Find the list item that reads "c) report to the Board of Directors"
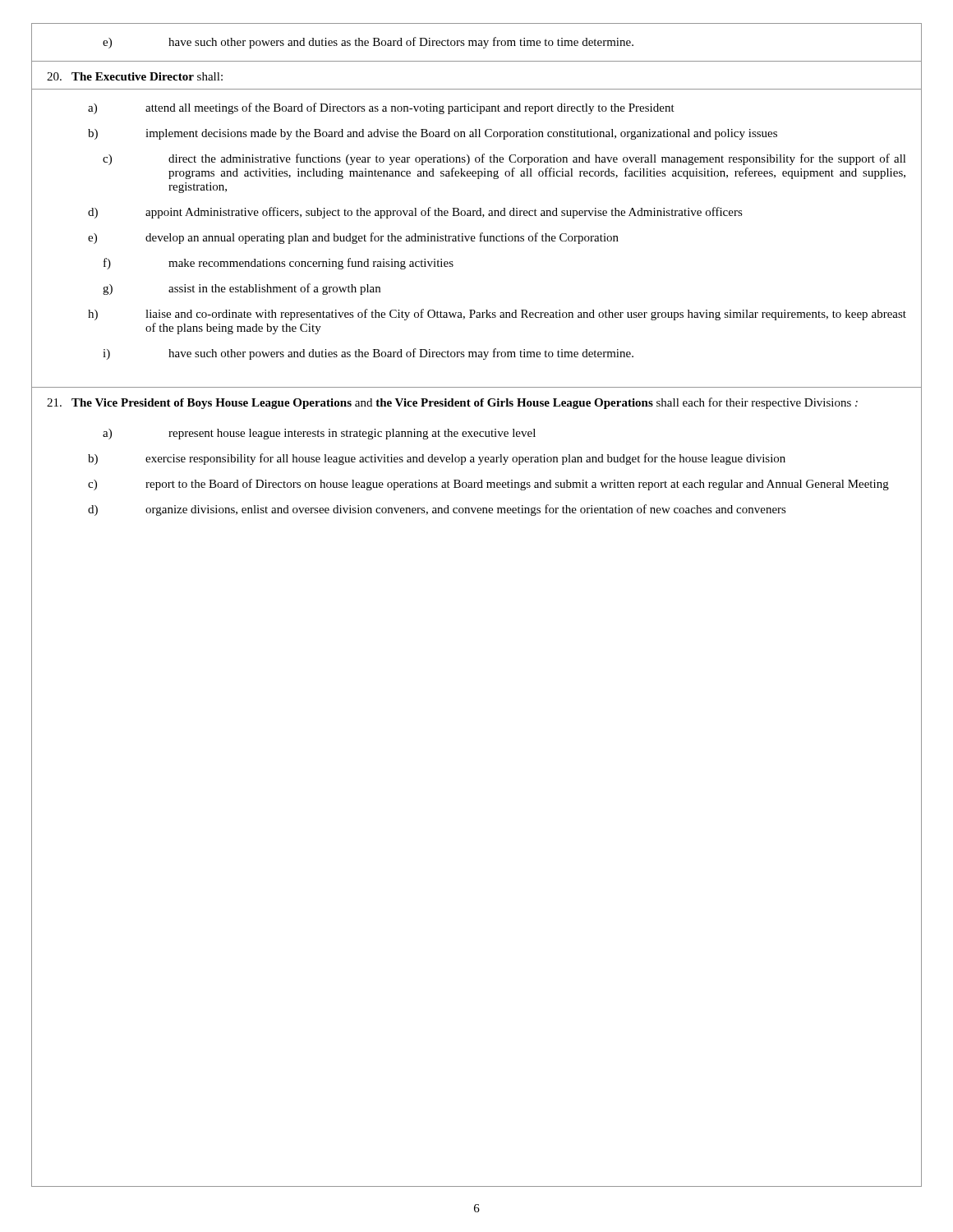 click(x=476, y=484)
